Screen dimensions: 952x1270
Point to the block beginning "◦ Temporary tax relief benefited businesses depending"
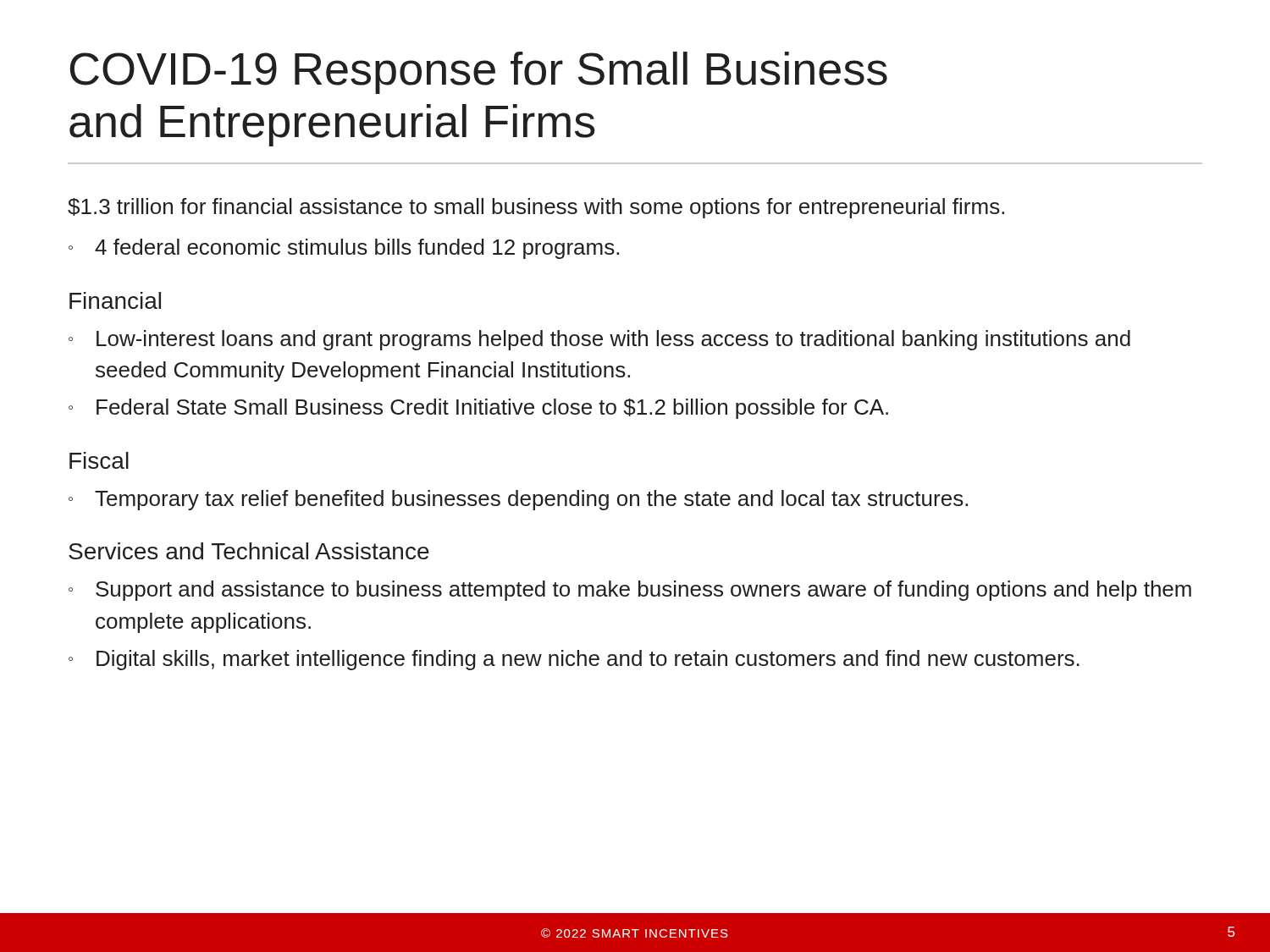635,499
